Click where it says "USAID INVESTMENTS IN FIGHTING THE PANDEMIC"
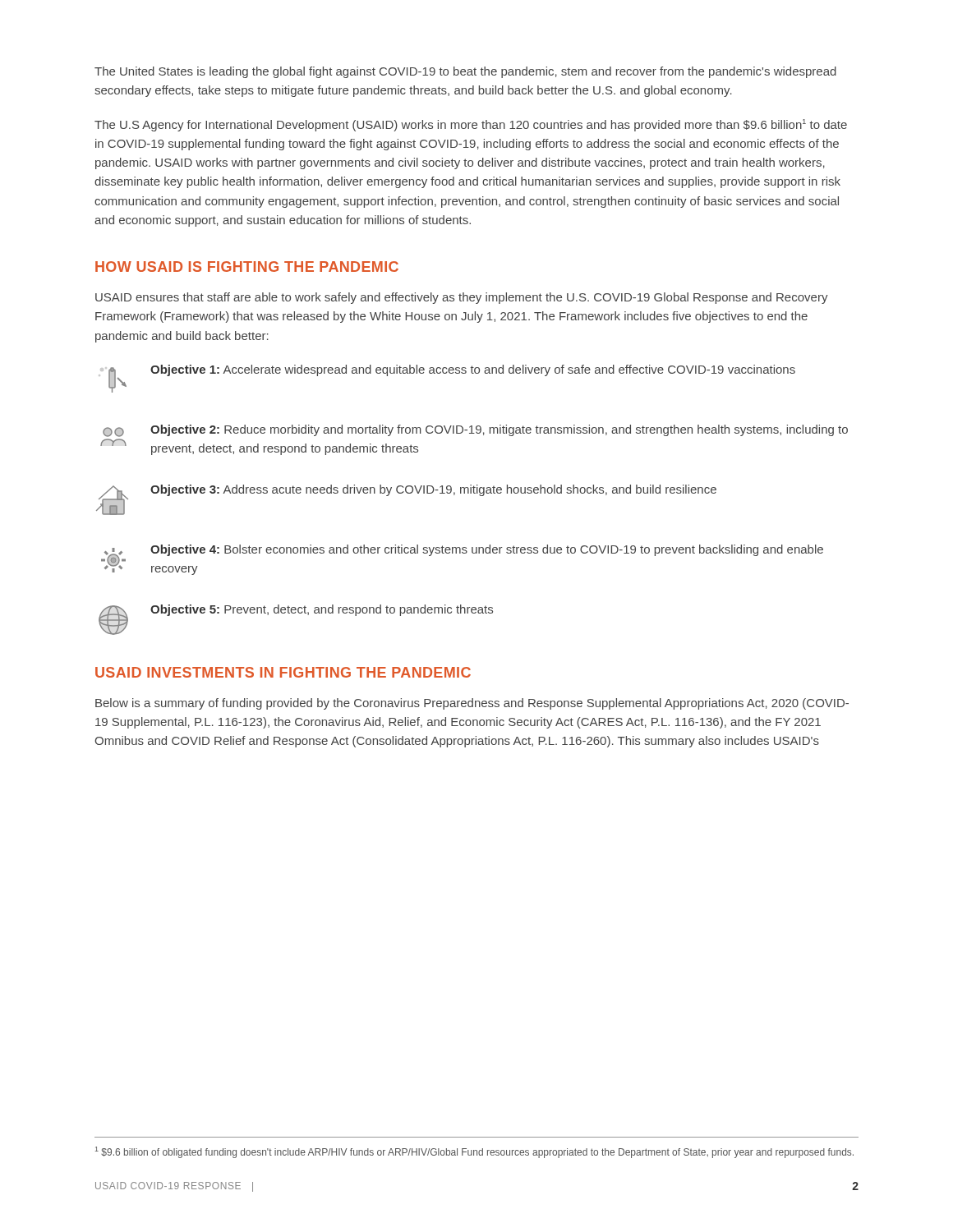Screen dimensions: 1232x953 [x=283, y=672]
